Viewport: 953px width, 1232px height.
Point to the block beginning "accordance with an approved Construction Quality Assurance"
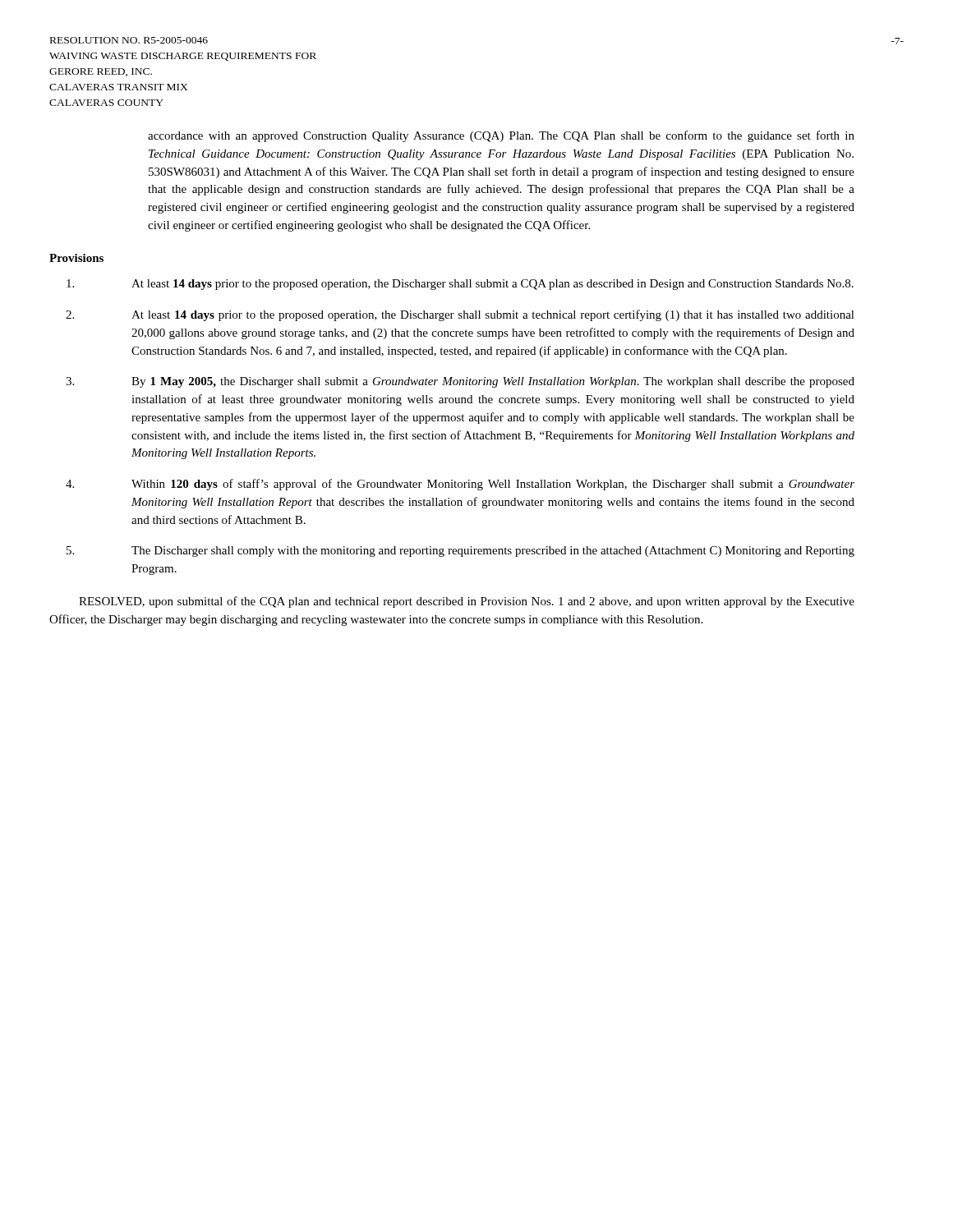501,180
